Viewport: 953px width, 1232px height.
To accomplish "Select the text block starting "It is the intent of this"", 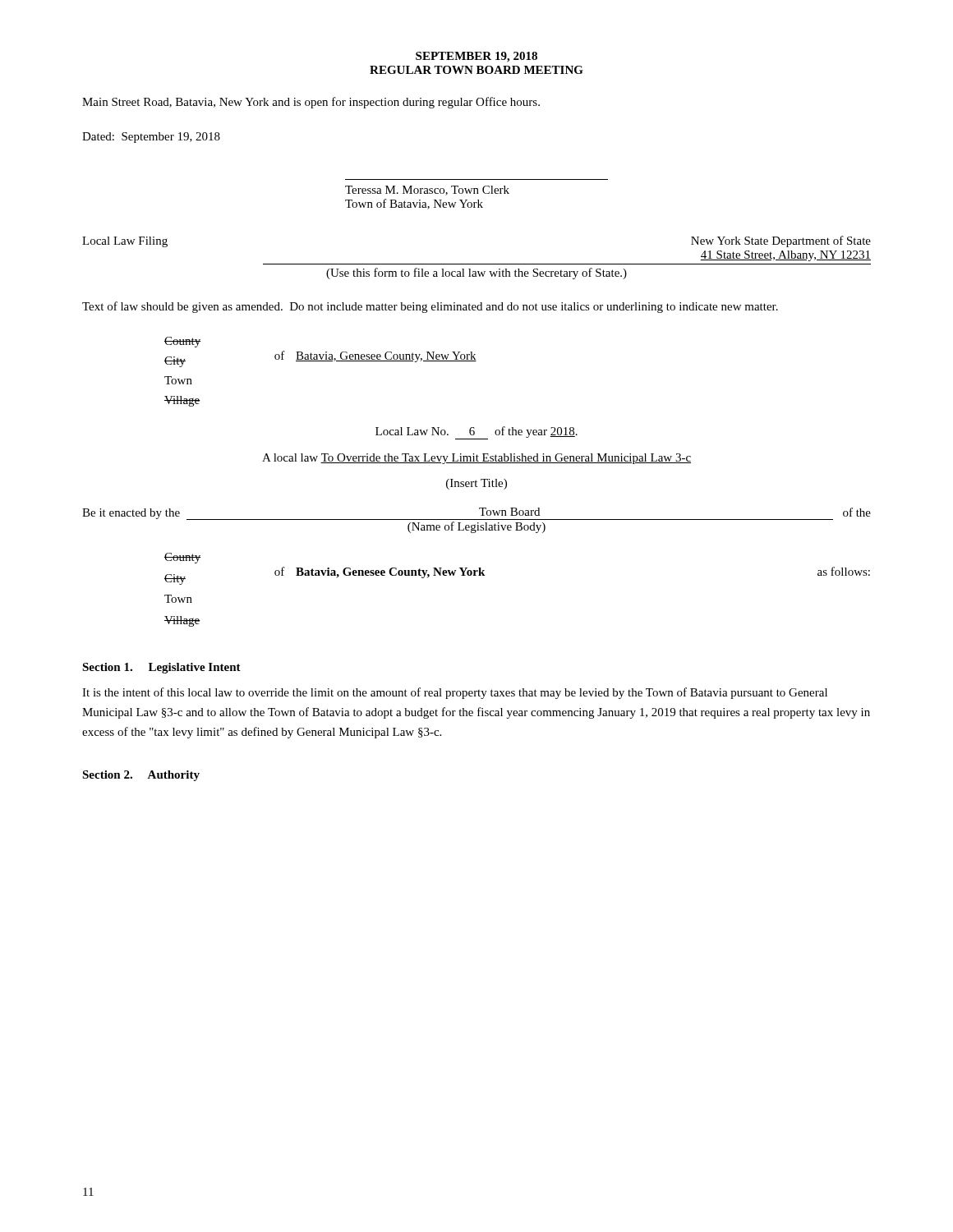I will click(x=476, y=712).
